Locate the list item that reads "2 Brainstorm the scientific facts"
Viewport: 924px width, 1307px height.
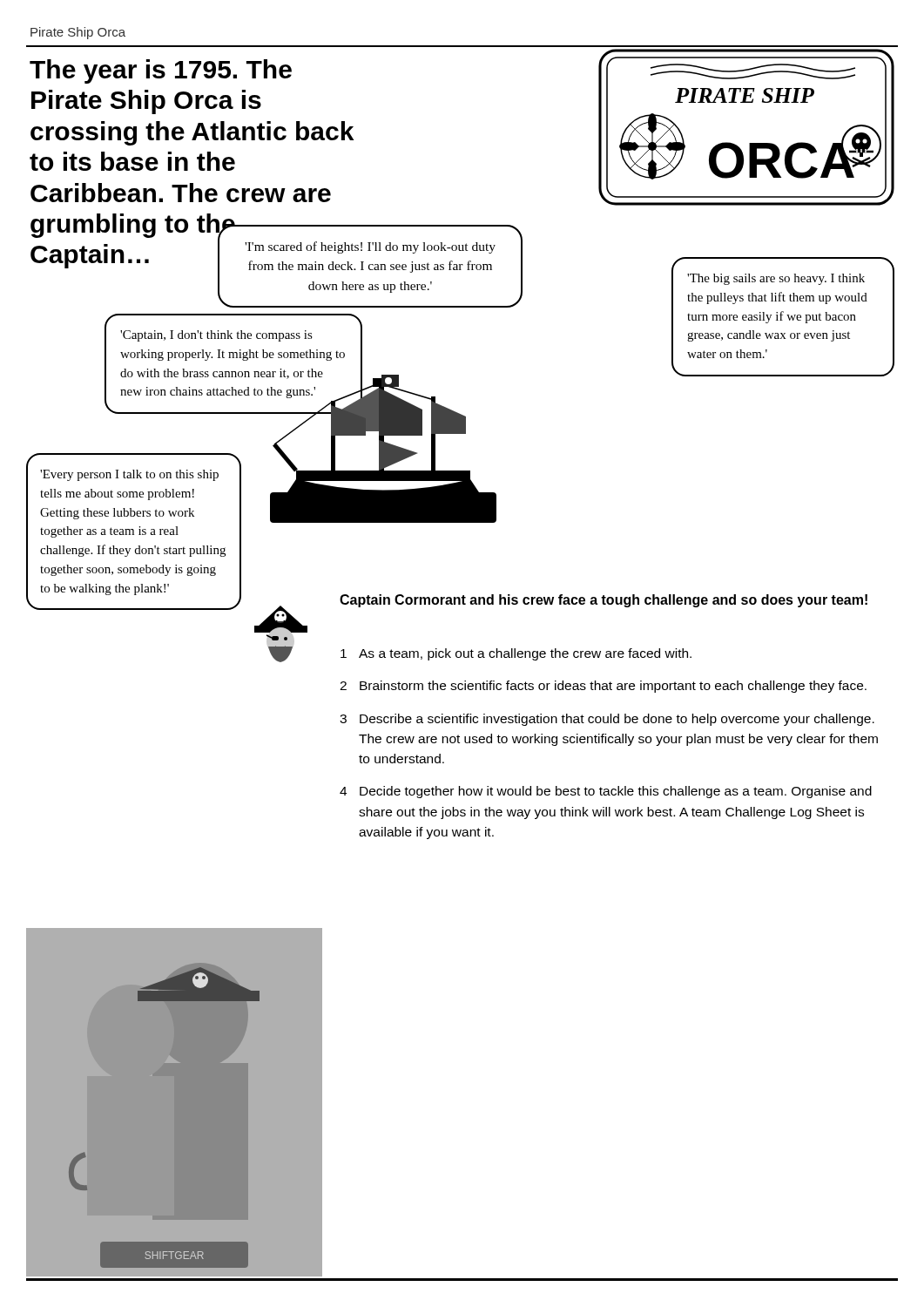pos(604,686)
